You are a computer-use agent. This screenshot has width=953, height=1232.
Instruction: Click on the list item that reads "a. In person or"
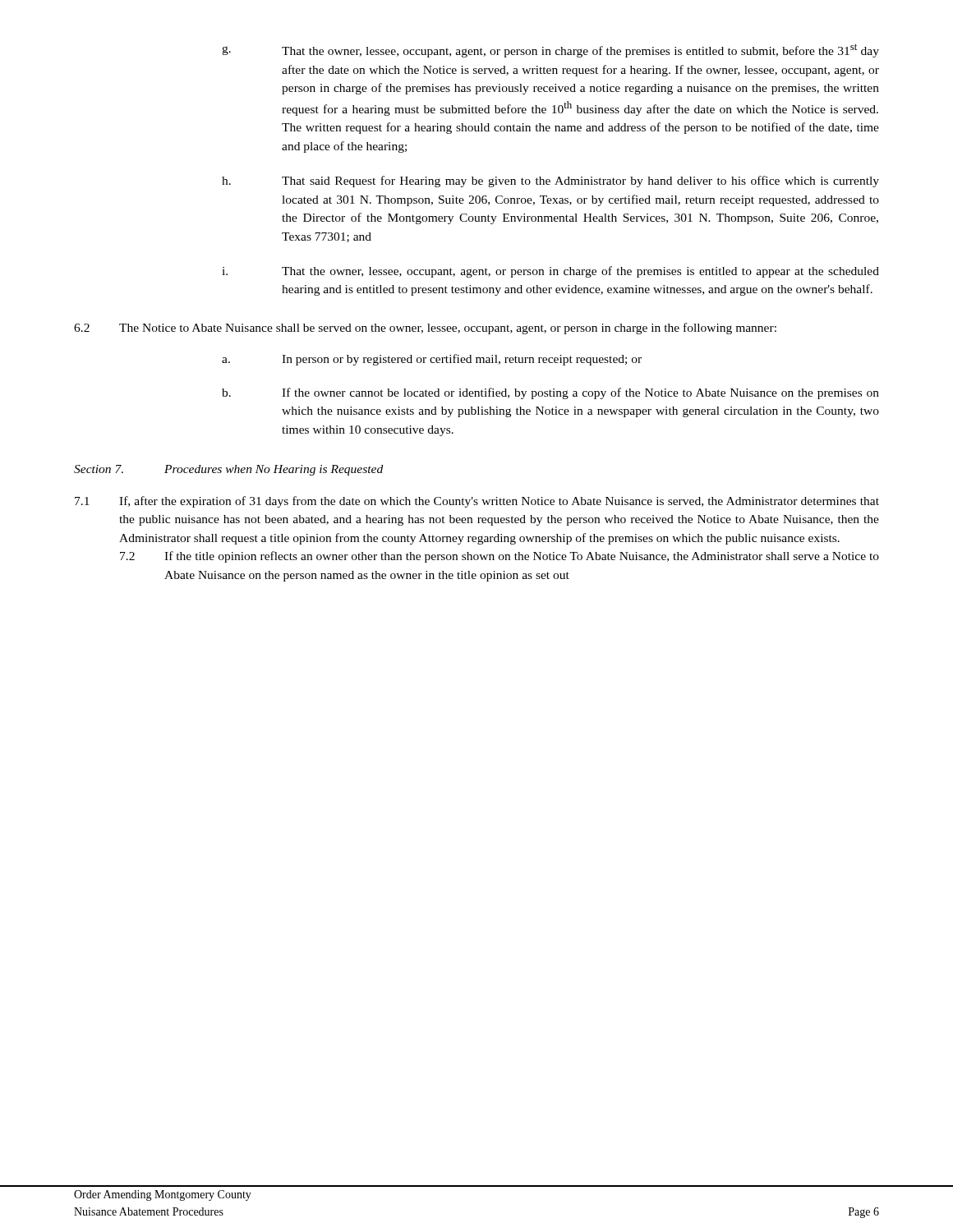(550, 359)
